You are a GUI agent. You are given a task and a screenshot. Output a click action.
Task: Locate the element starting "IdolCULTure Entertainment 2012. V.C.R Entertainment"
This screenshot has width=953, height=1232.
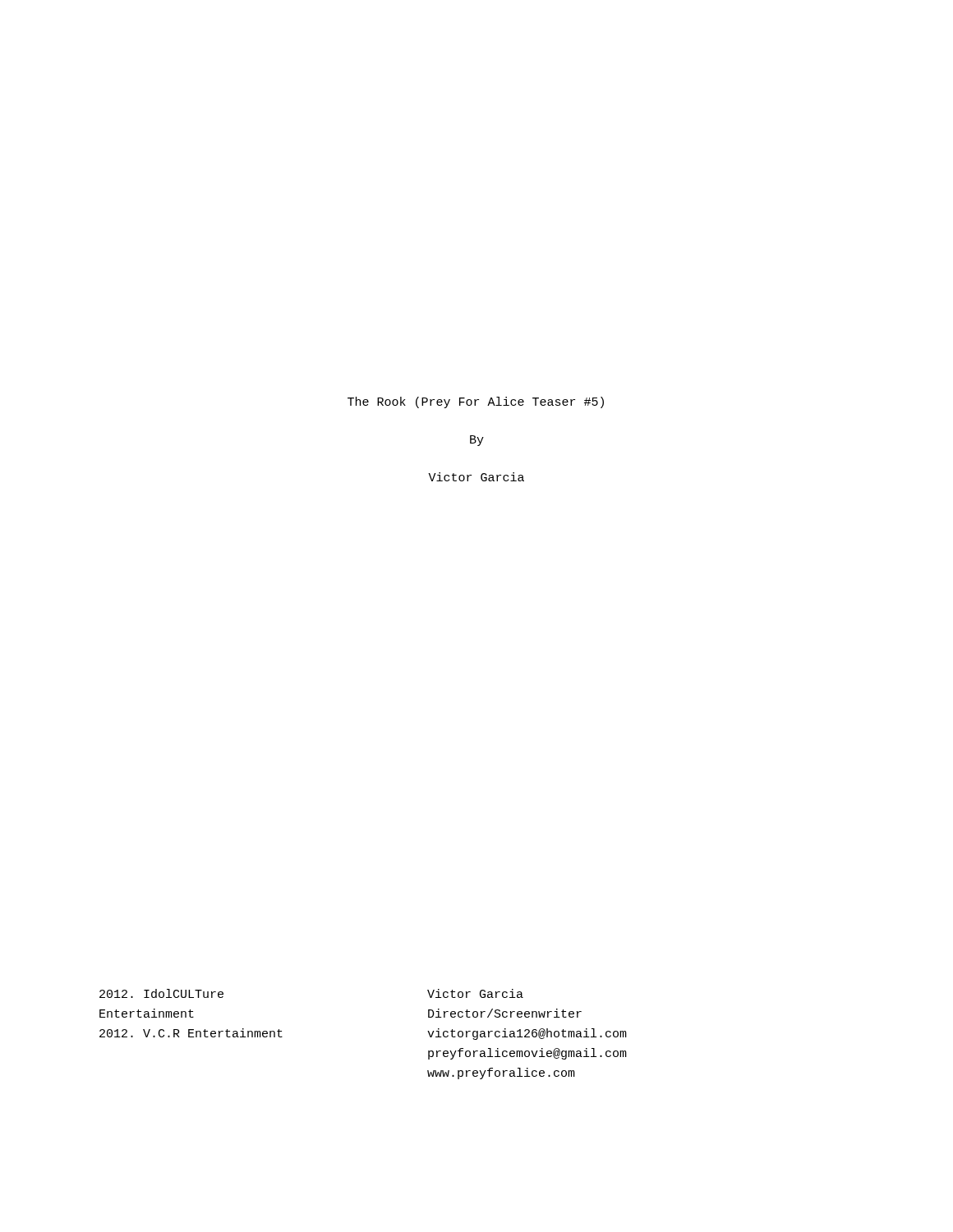tap(191, 1015)
